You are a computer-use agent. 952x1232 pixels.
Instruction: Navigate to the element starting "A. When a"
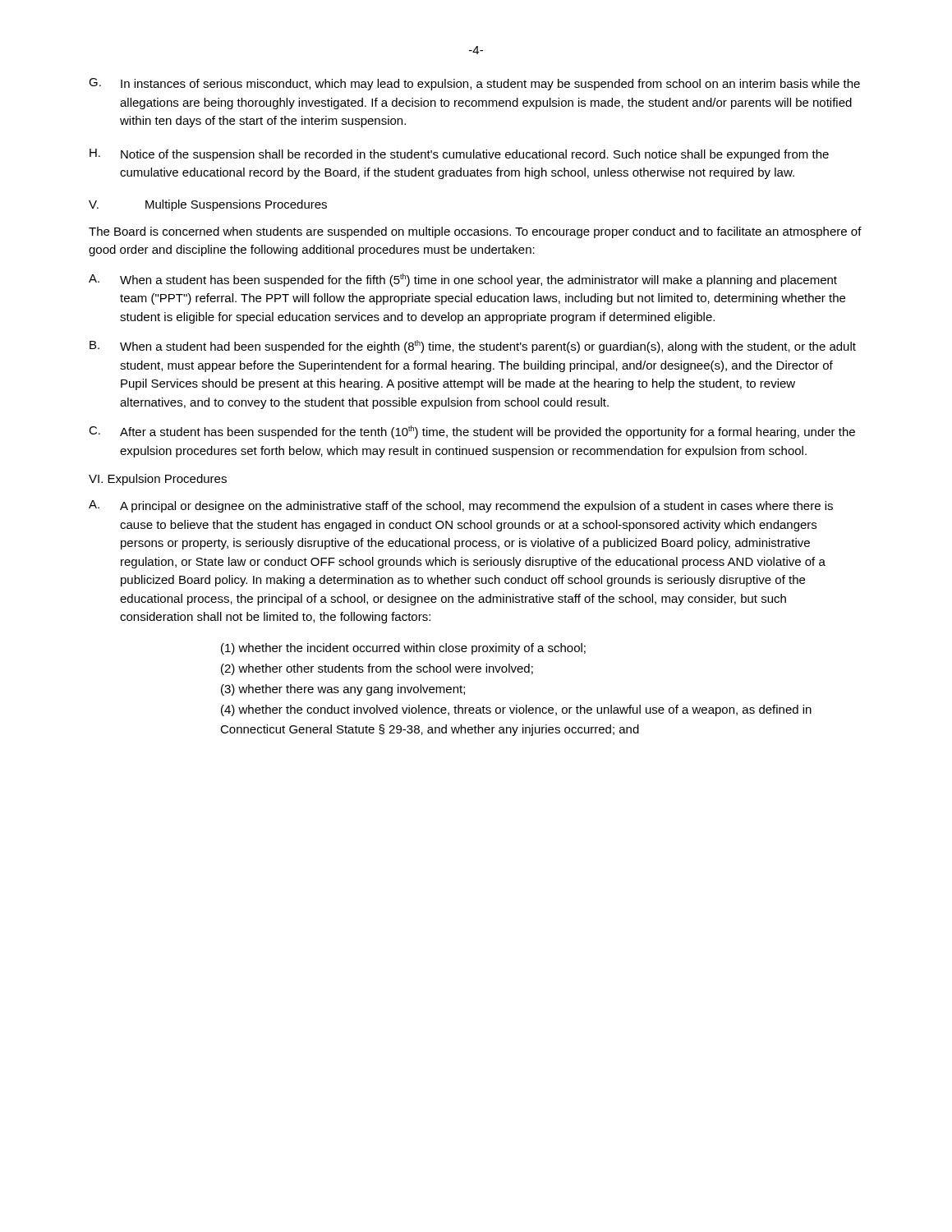476,298
